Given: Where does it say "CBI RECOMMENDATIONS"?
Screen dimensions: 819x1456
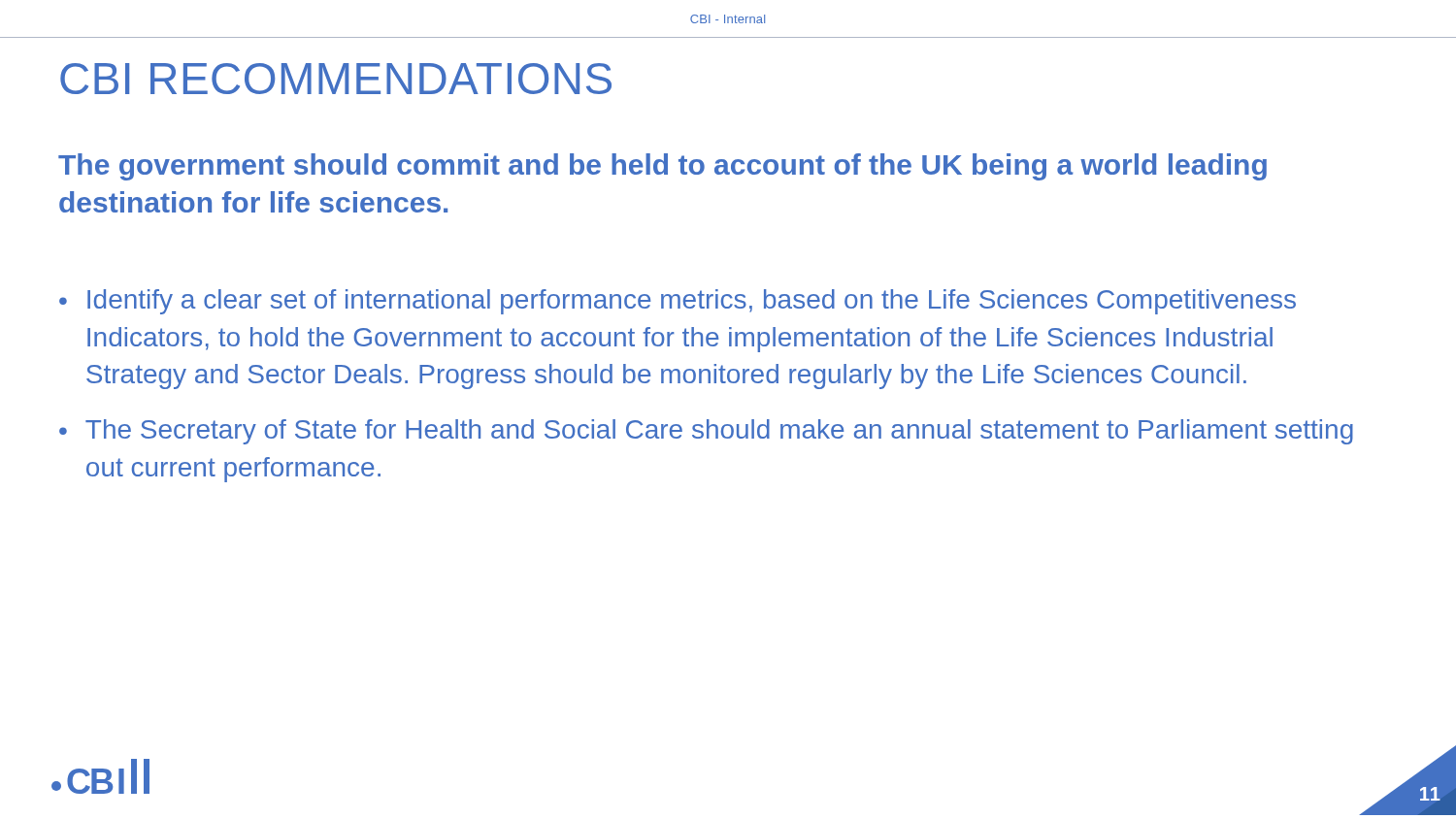Looking at the screenshot, I should coord(336,79).
